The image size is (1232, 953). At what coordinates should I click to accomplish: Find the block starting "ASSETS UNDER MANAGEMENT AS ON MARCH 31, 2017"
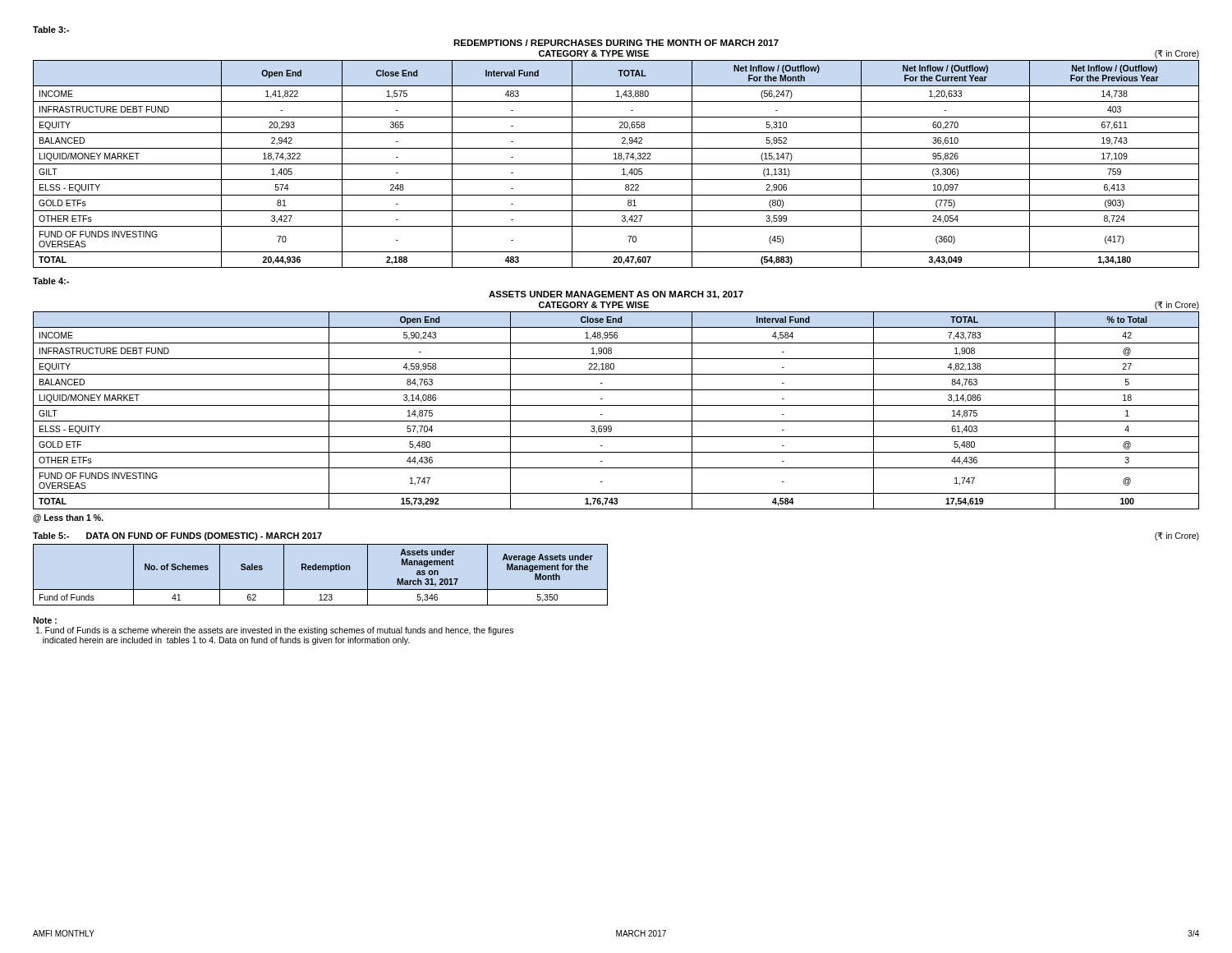(616, 294)
